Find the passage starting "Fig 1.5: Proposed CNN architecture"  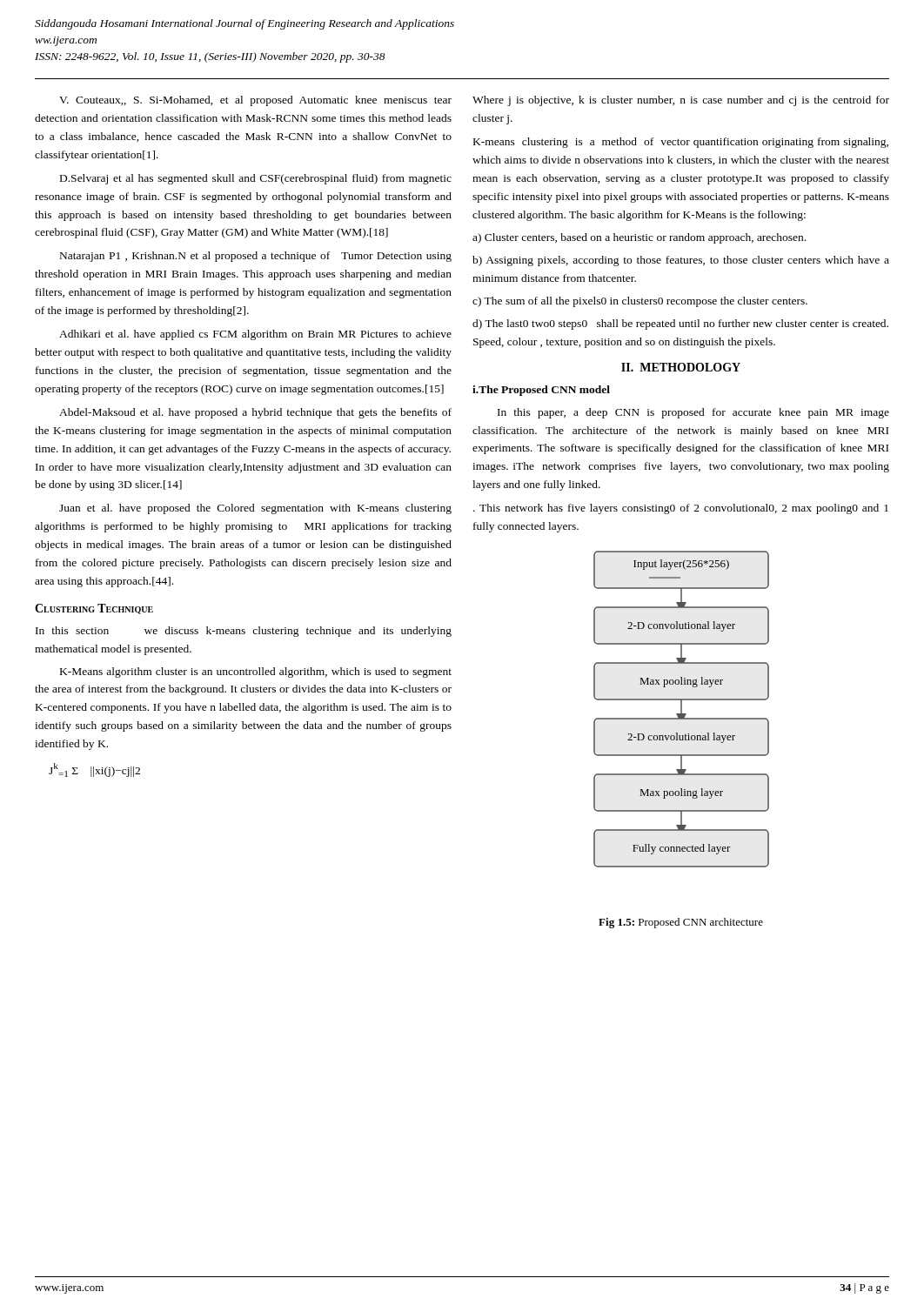click(x=681, y=922)
